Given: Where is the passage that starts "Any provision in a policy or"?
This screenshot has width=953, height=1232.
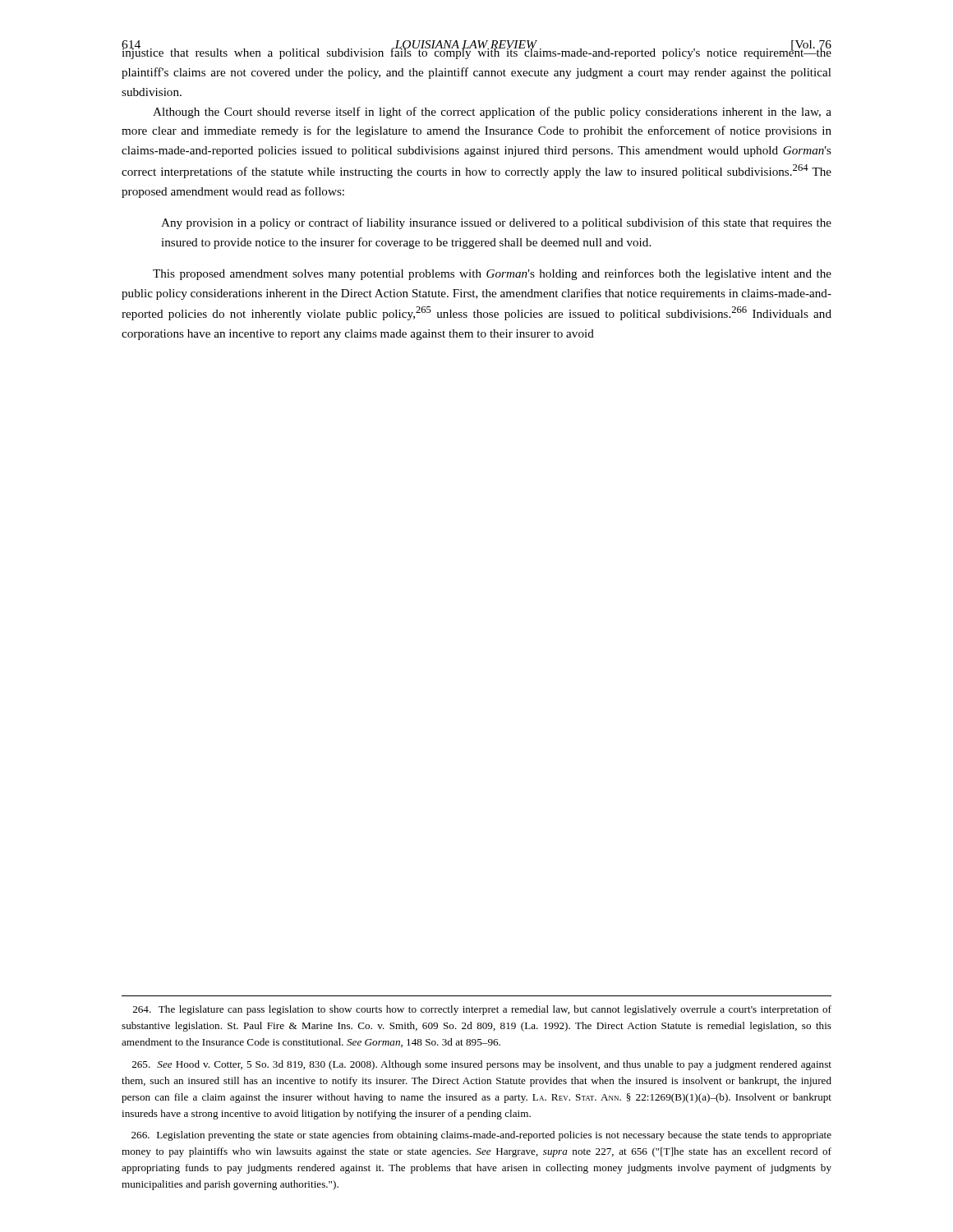Looking at the screenshot, I should [496, 232].
